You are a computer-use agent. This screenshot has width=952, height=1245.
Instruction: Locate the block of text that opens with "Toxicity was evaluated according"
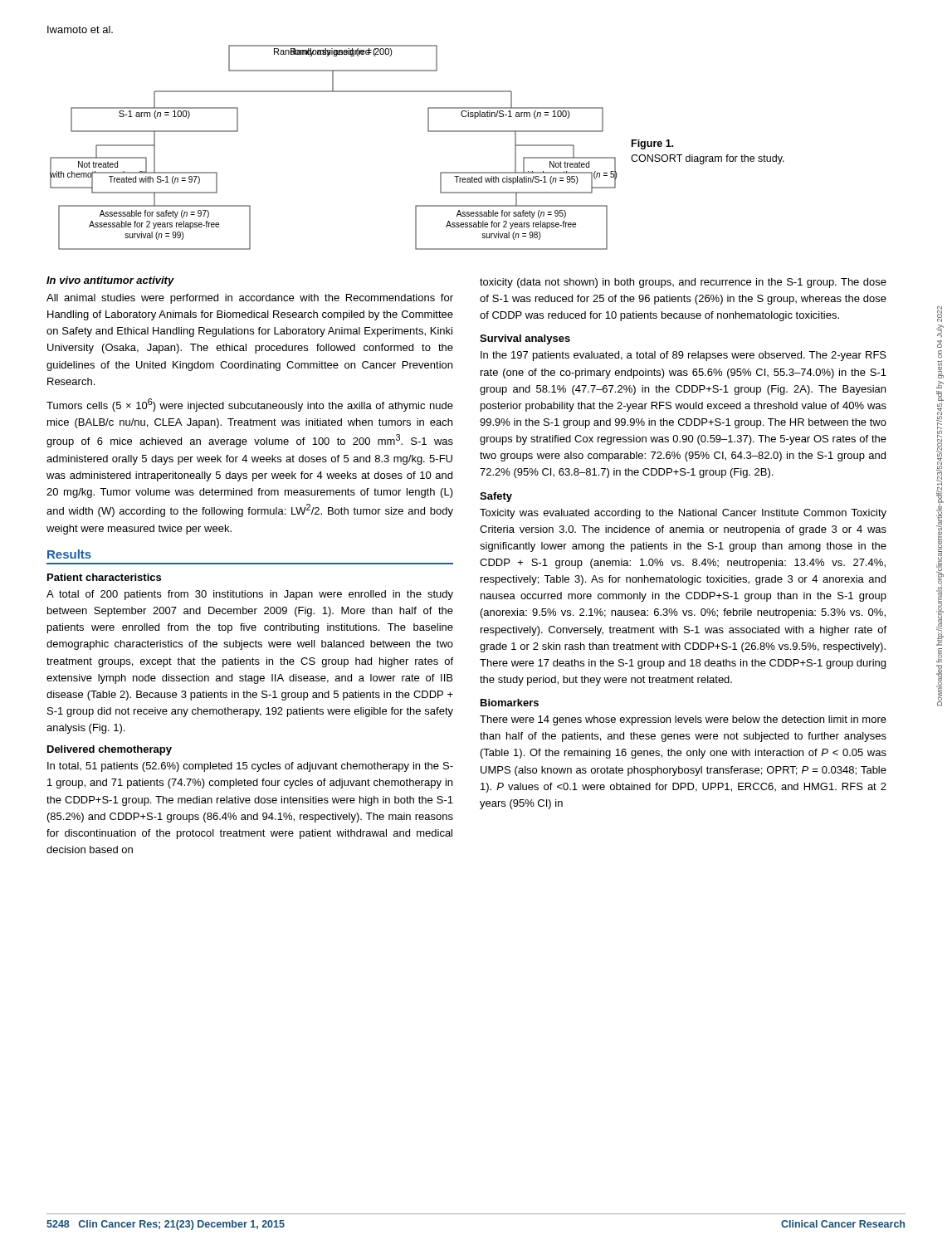[683, 596]
